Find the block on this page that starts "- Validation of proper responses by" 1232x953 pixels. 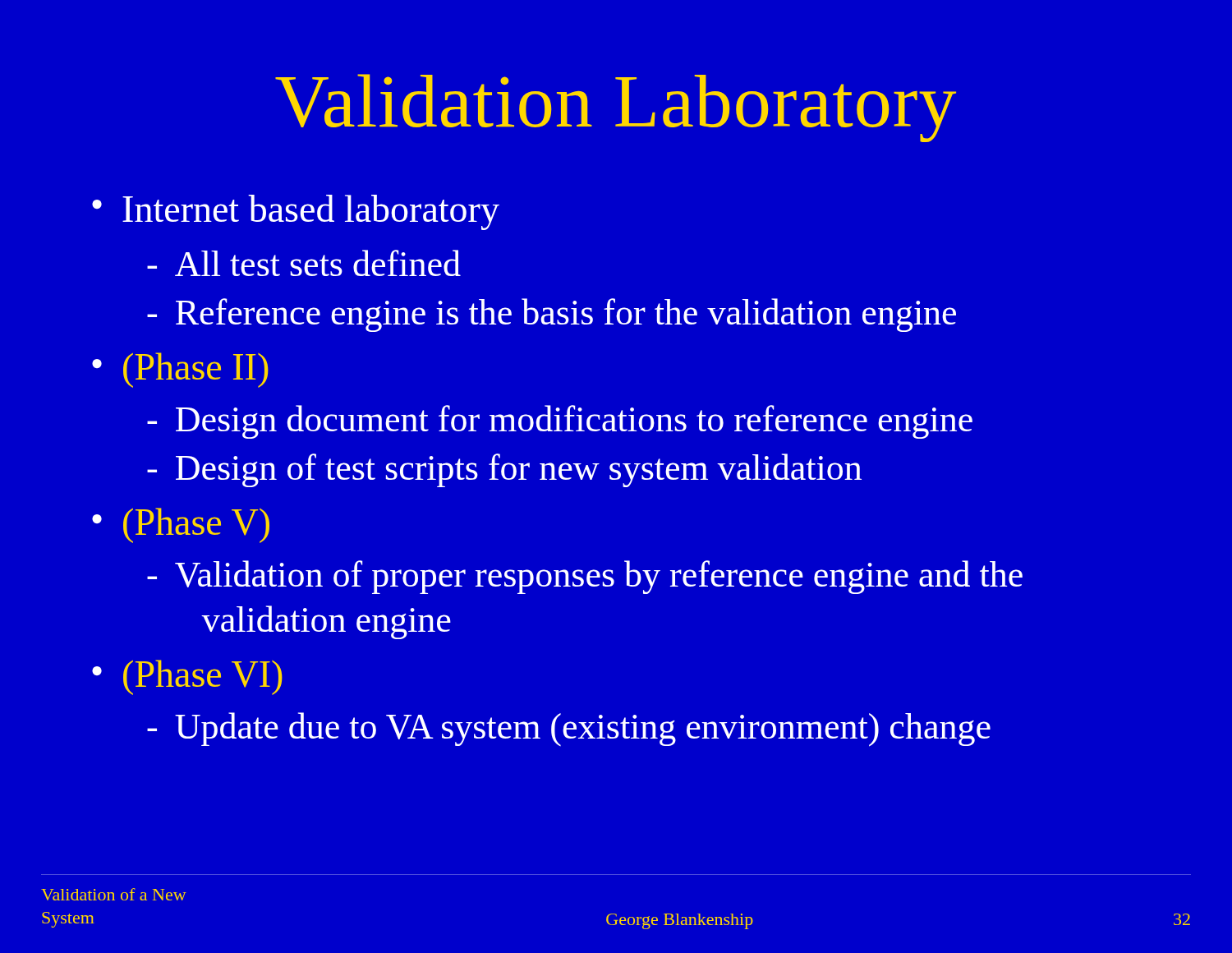coord(585,597)
